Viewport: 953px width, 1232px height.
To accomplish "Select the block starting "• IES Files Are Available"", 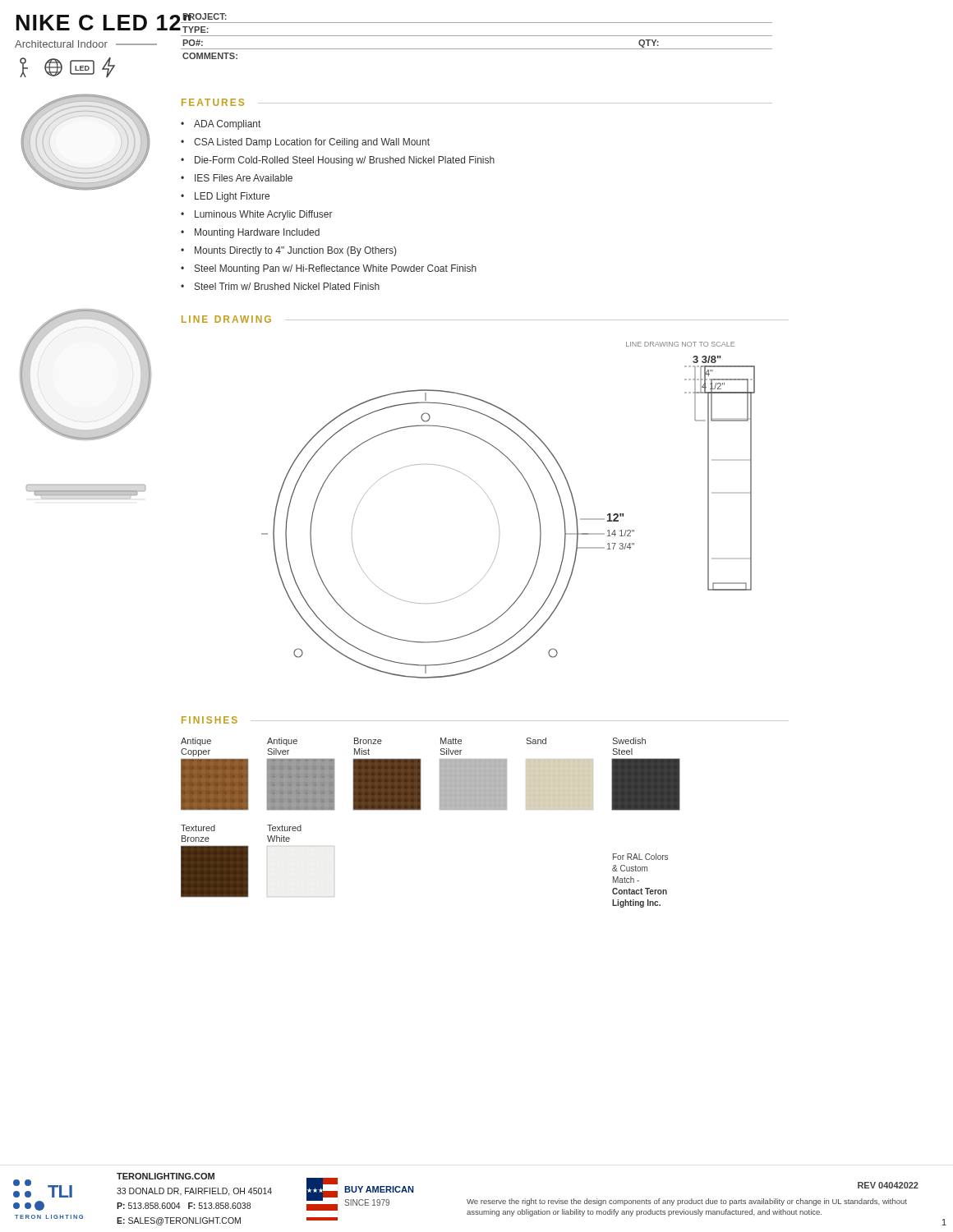I will tap(237, 178).
